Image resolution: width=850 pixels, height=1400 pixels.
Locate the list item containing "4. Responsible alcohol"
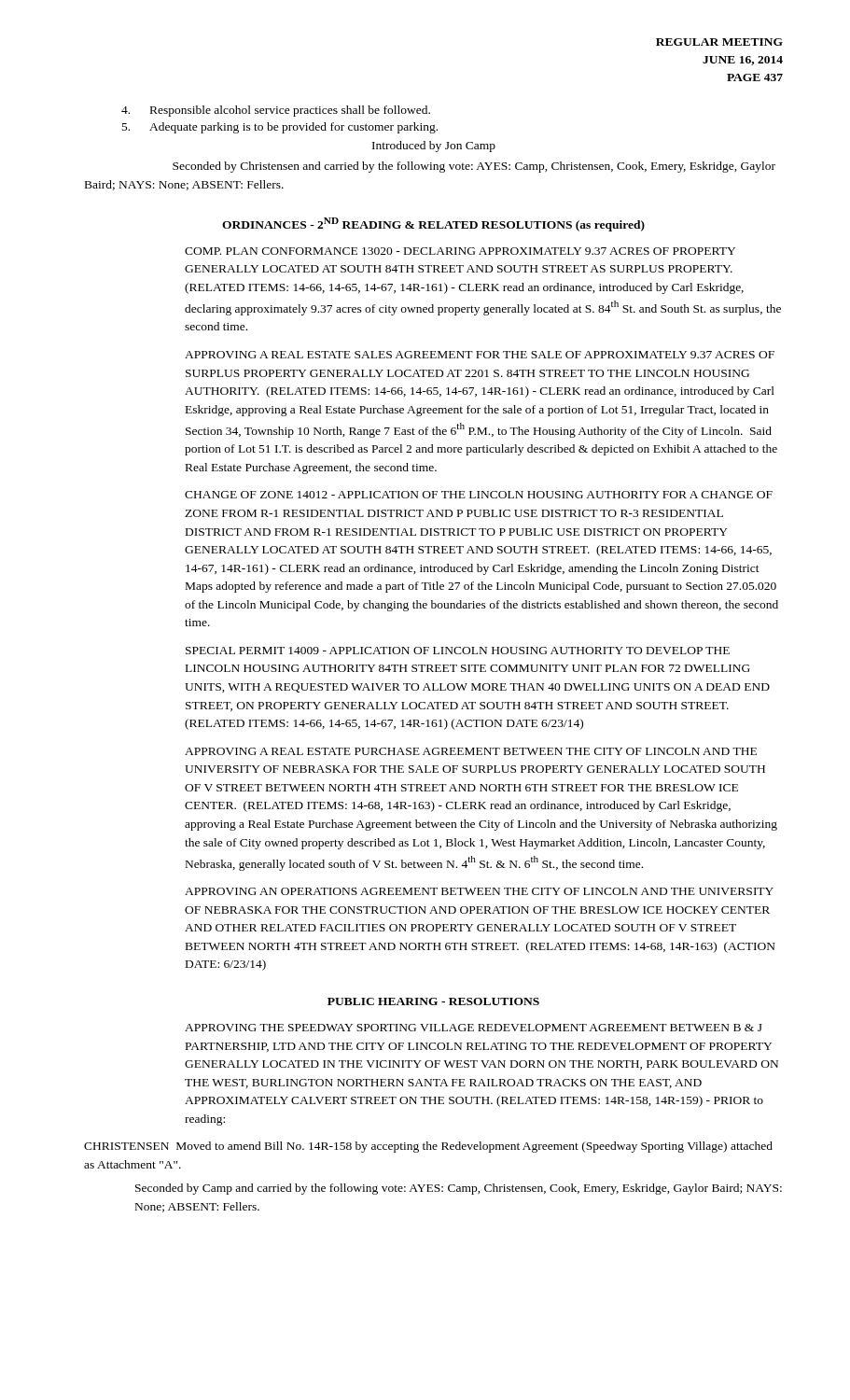276,111
